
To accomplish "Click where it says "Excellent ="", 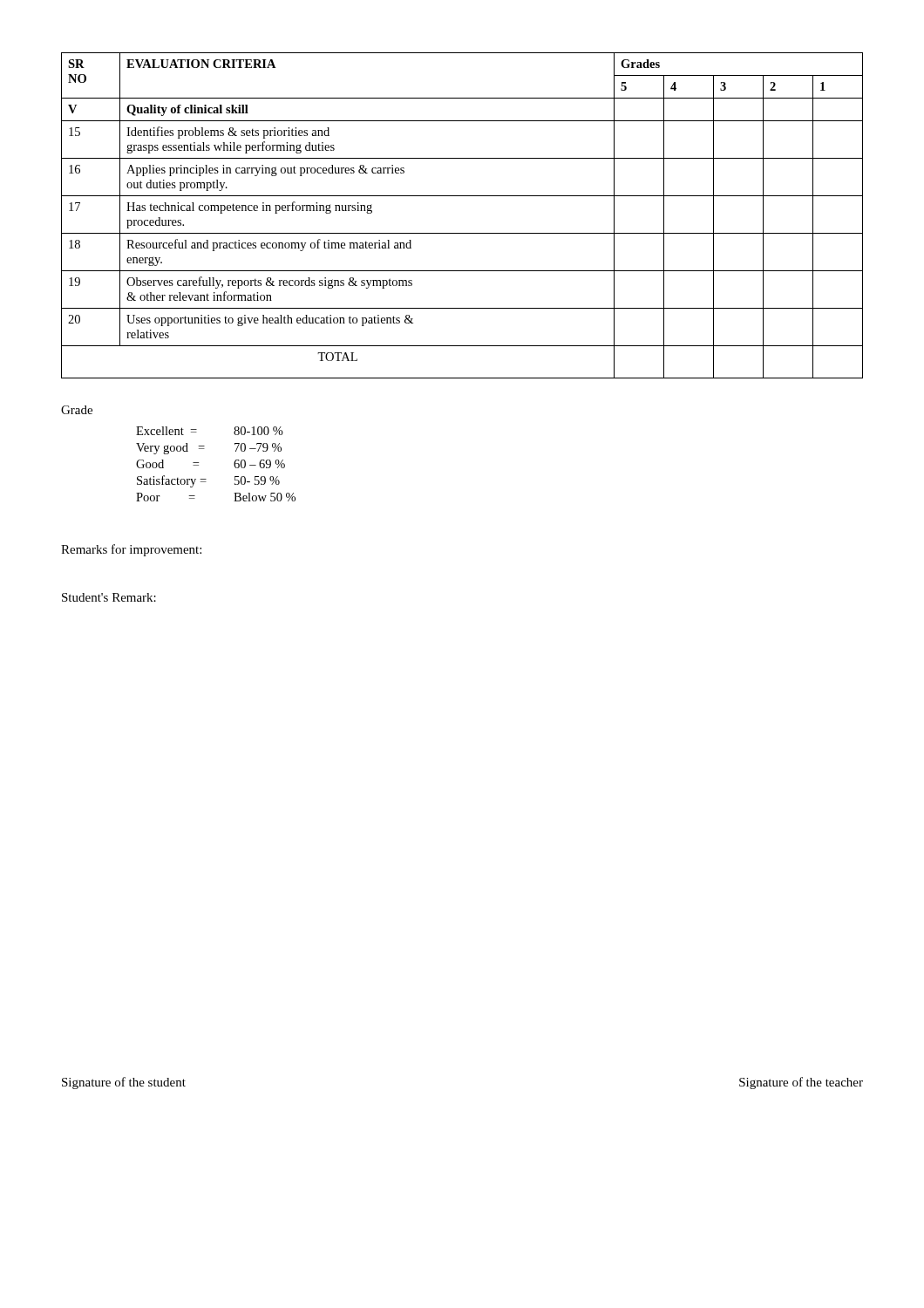I will (x=167, y=431).
